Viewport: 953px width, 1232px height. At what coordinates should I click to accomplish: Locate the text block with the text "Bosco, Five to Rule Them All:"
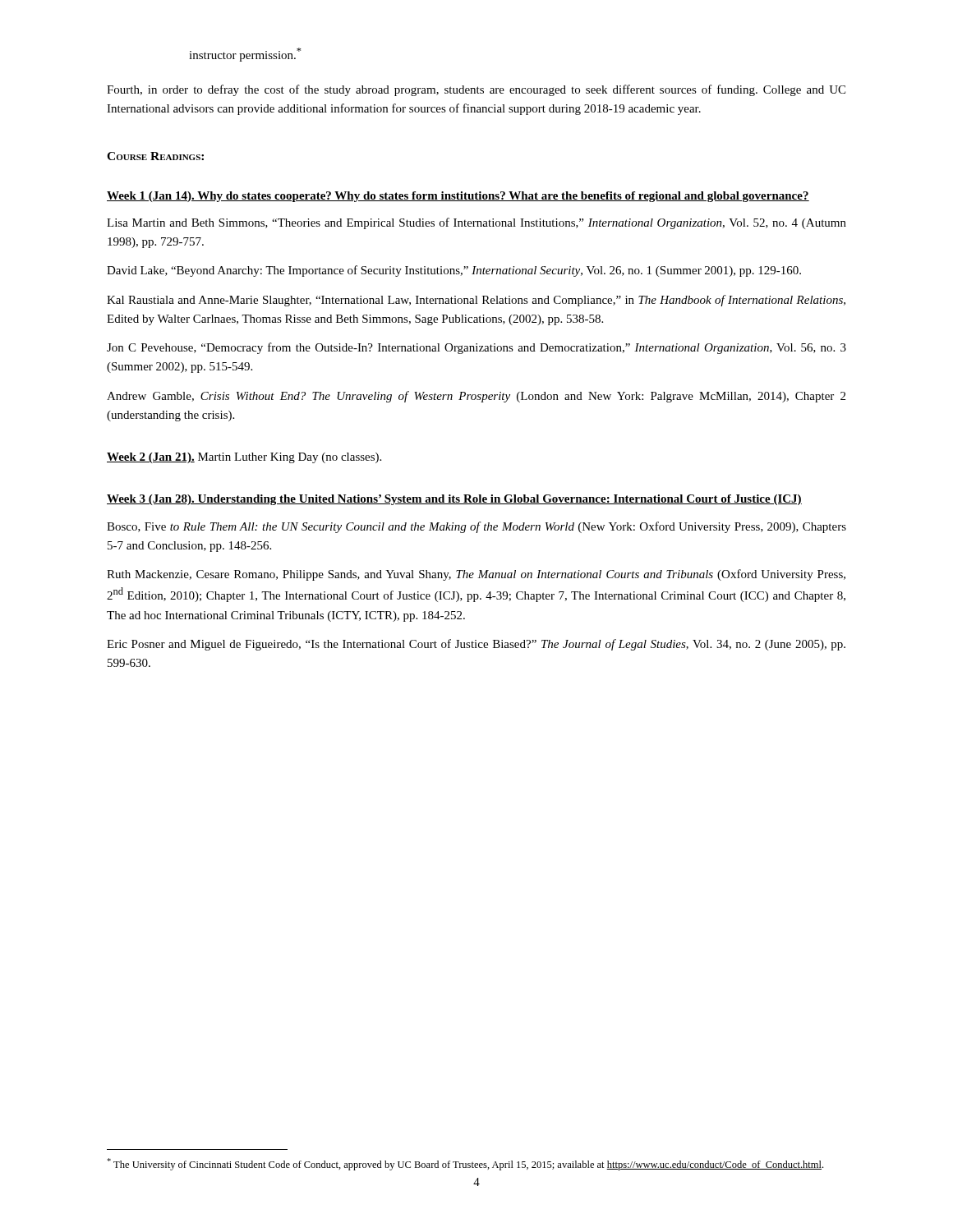tap(476, 536)
